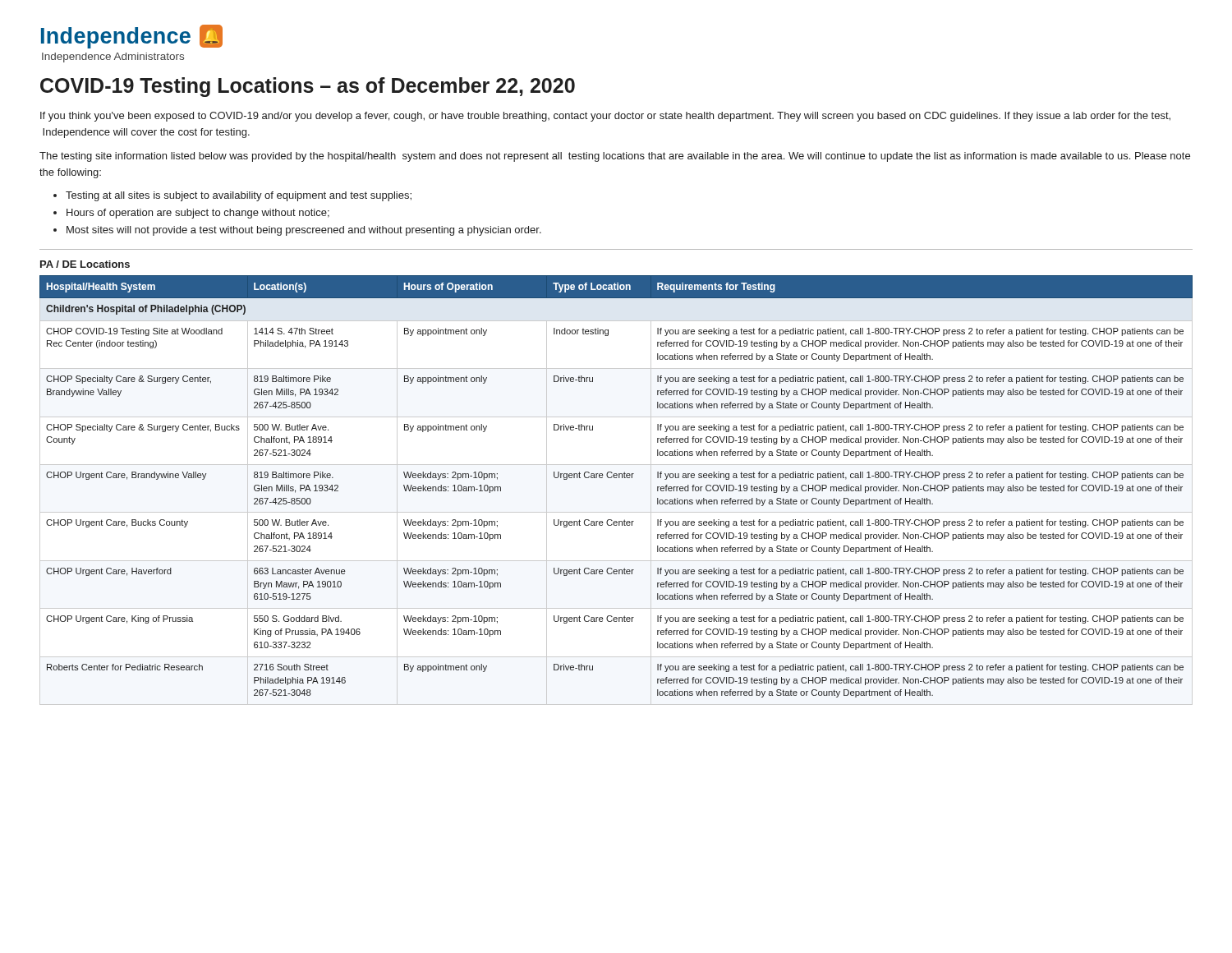Select the text block starting "If you think you've"

click(x=605, y=124)
